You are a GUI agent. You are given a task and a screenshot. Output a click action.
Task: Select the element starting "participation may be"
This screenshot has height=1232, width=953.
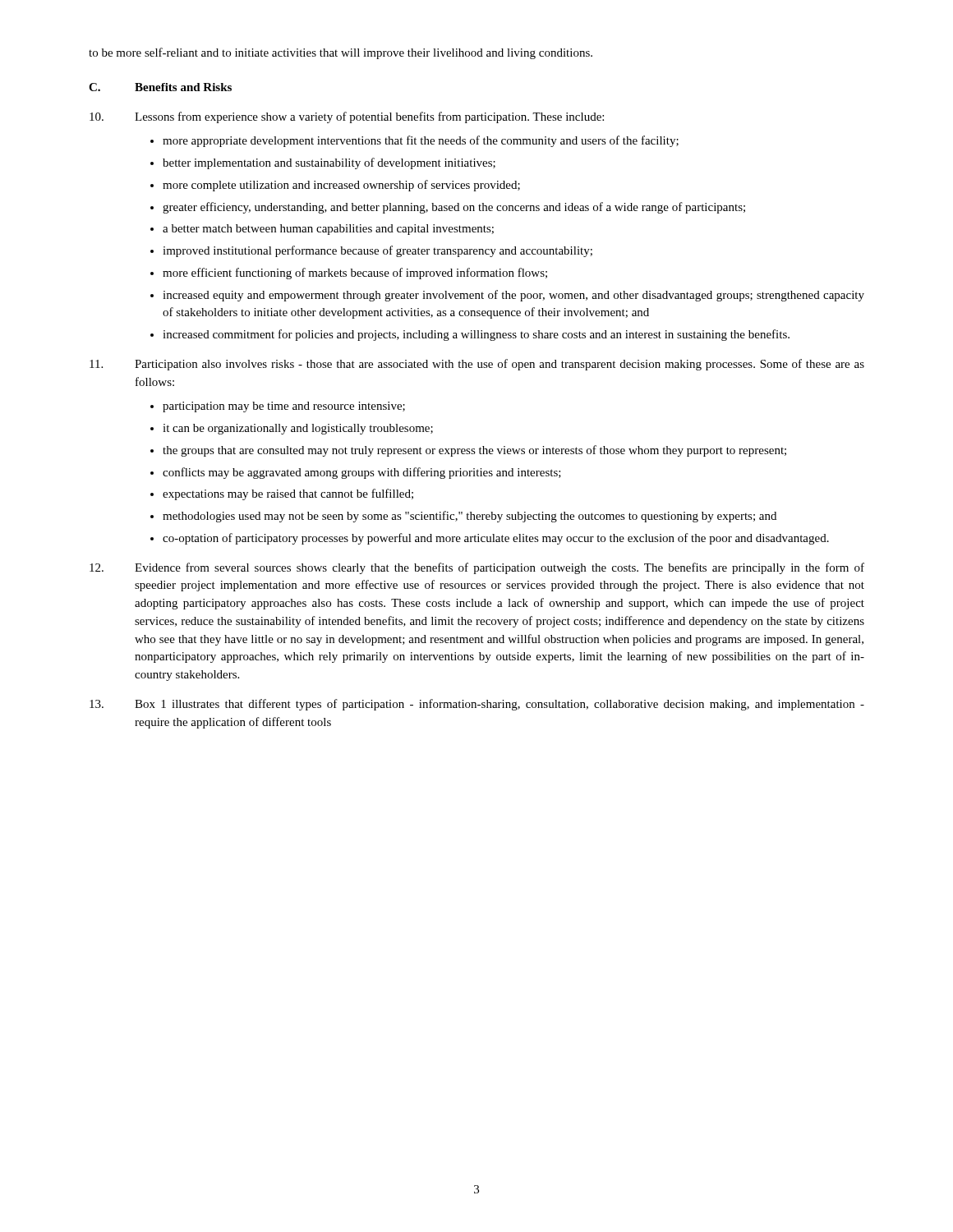284,406
